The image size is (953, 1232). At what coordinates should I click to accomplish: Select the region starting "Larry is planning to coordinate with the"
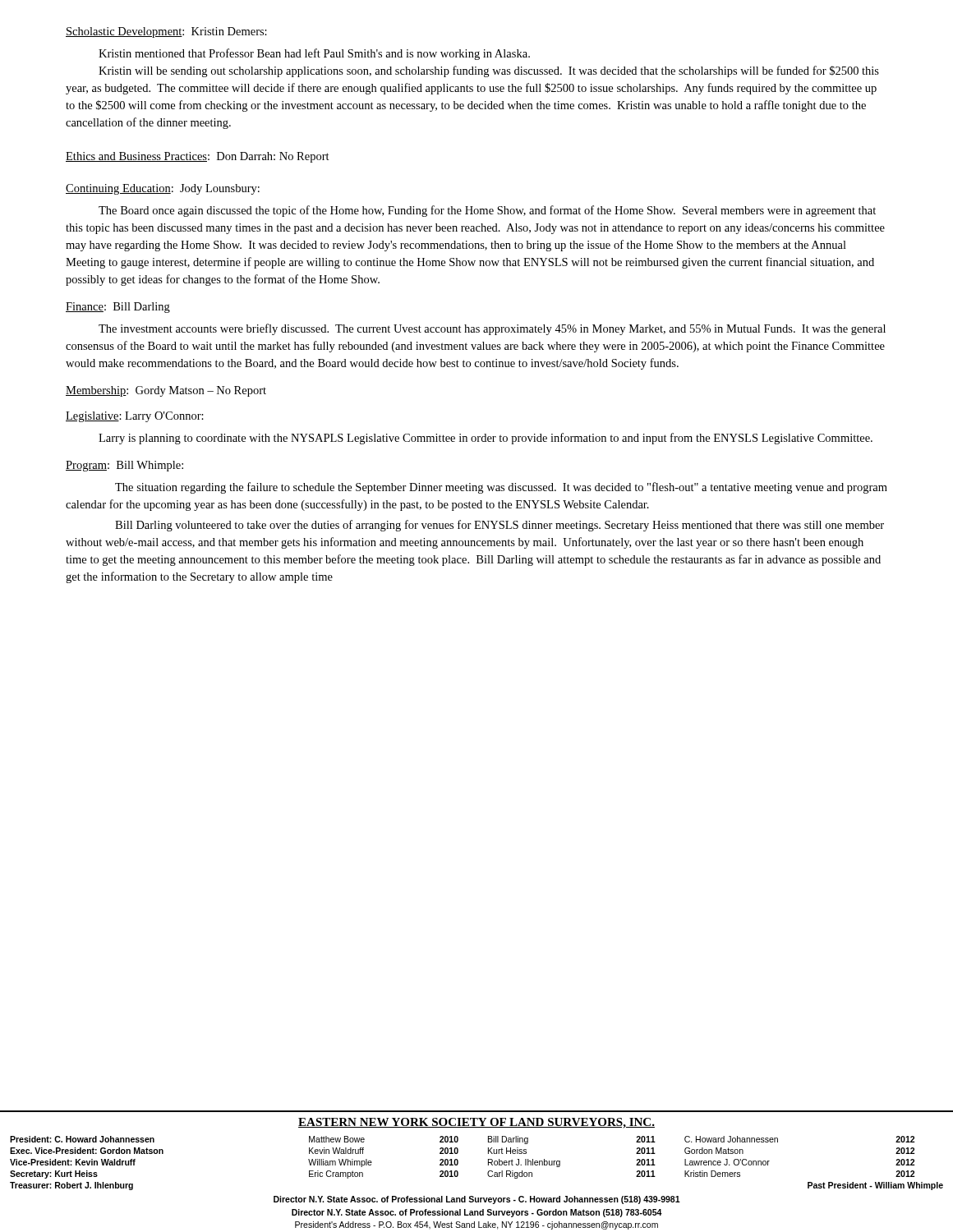(486, 438)
